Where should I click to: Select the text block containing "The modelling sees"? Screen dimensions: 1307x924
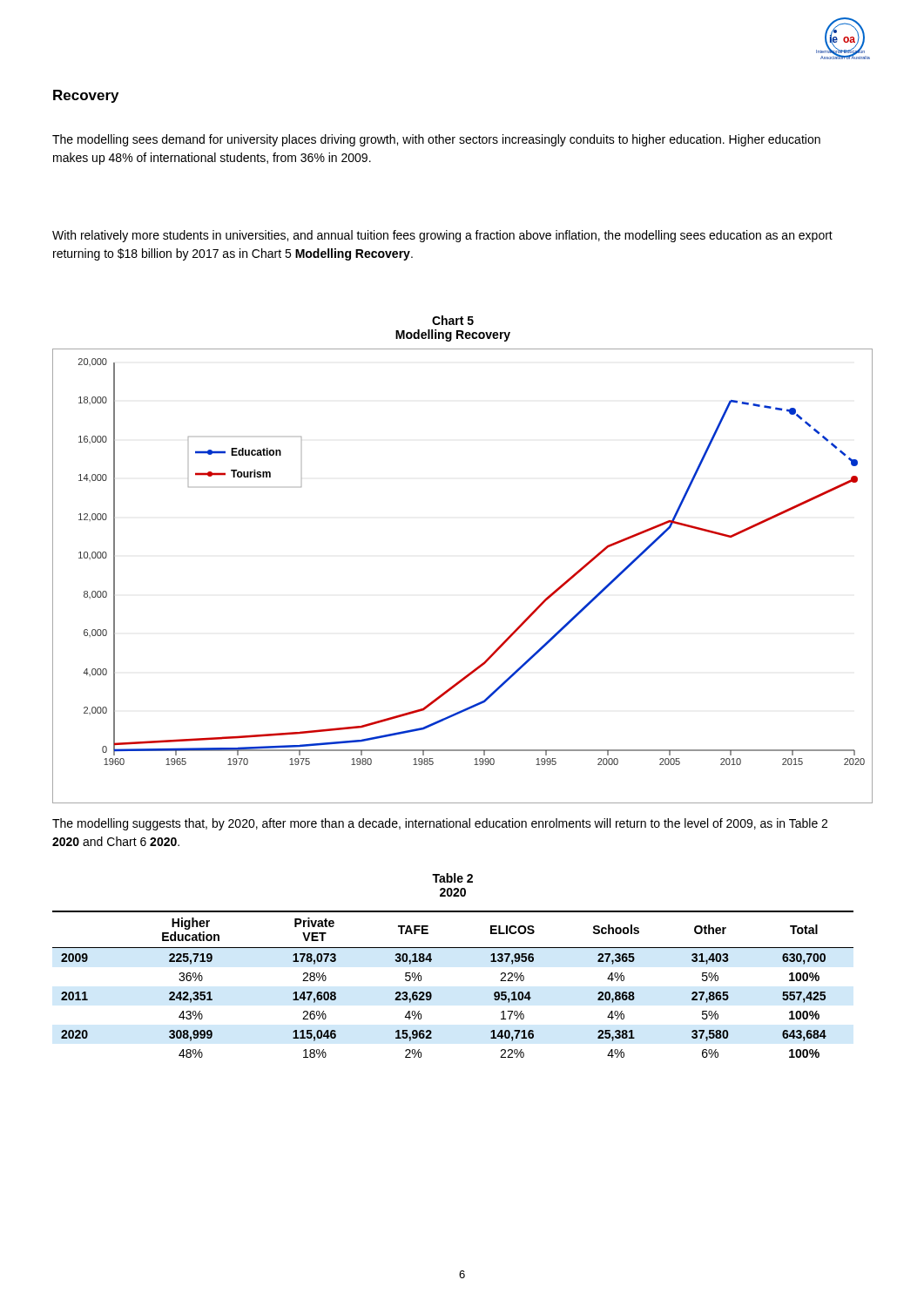(437, 149)
